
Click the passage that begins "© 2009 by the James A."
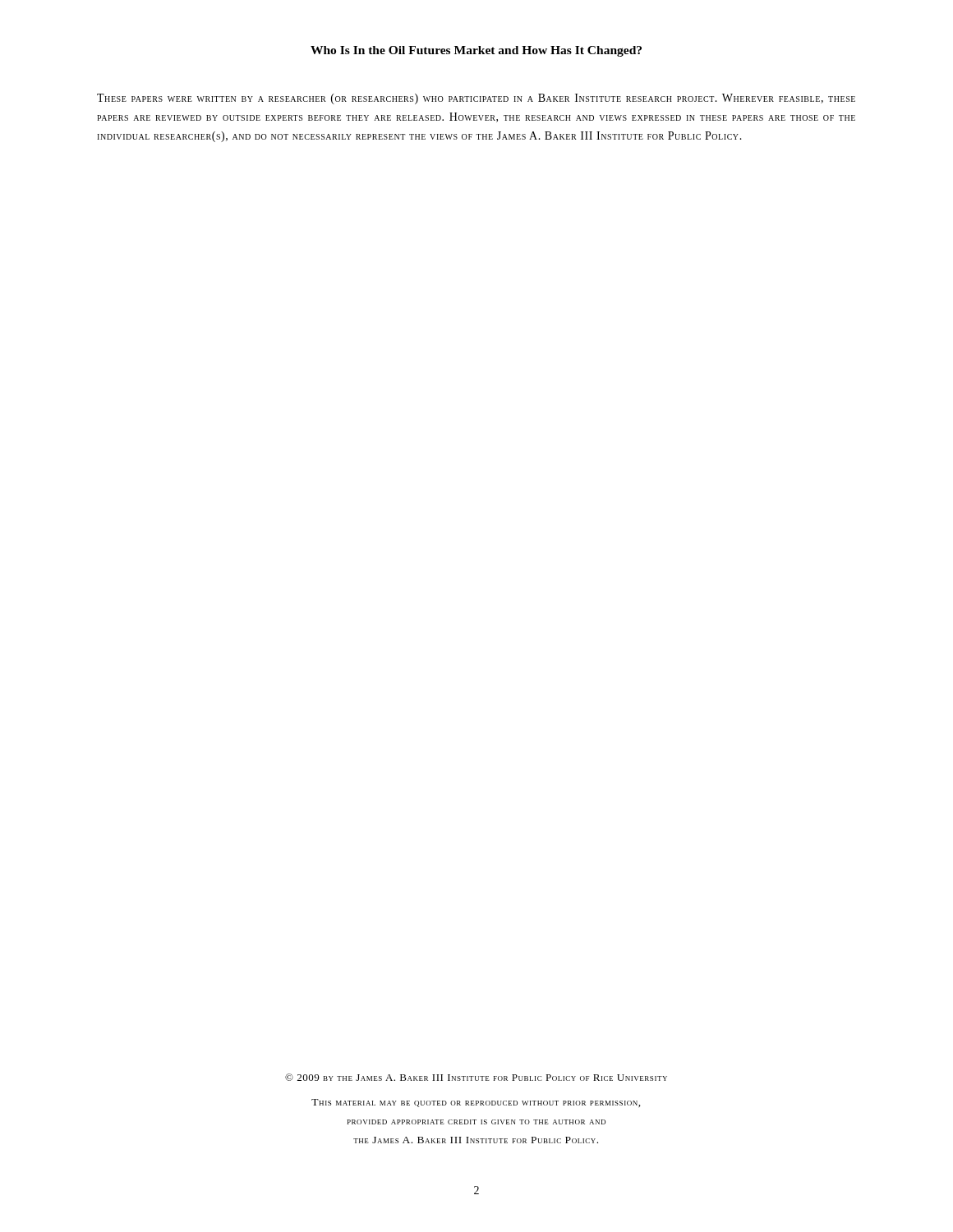pos(476,1077)
